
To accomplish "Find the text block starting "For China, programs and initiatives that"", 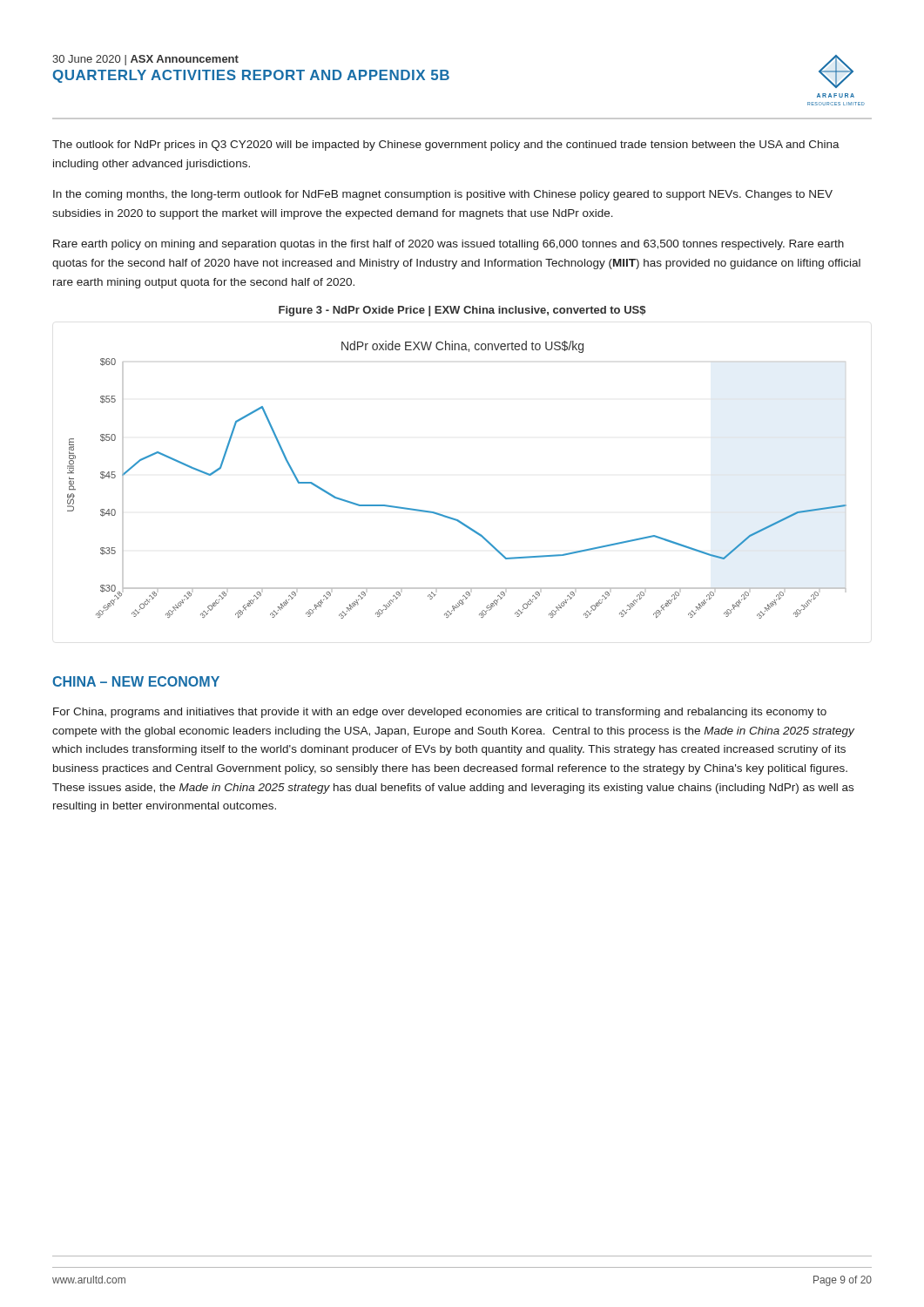I will point(453,759).
